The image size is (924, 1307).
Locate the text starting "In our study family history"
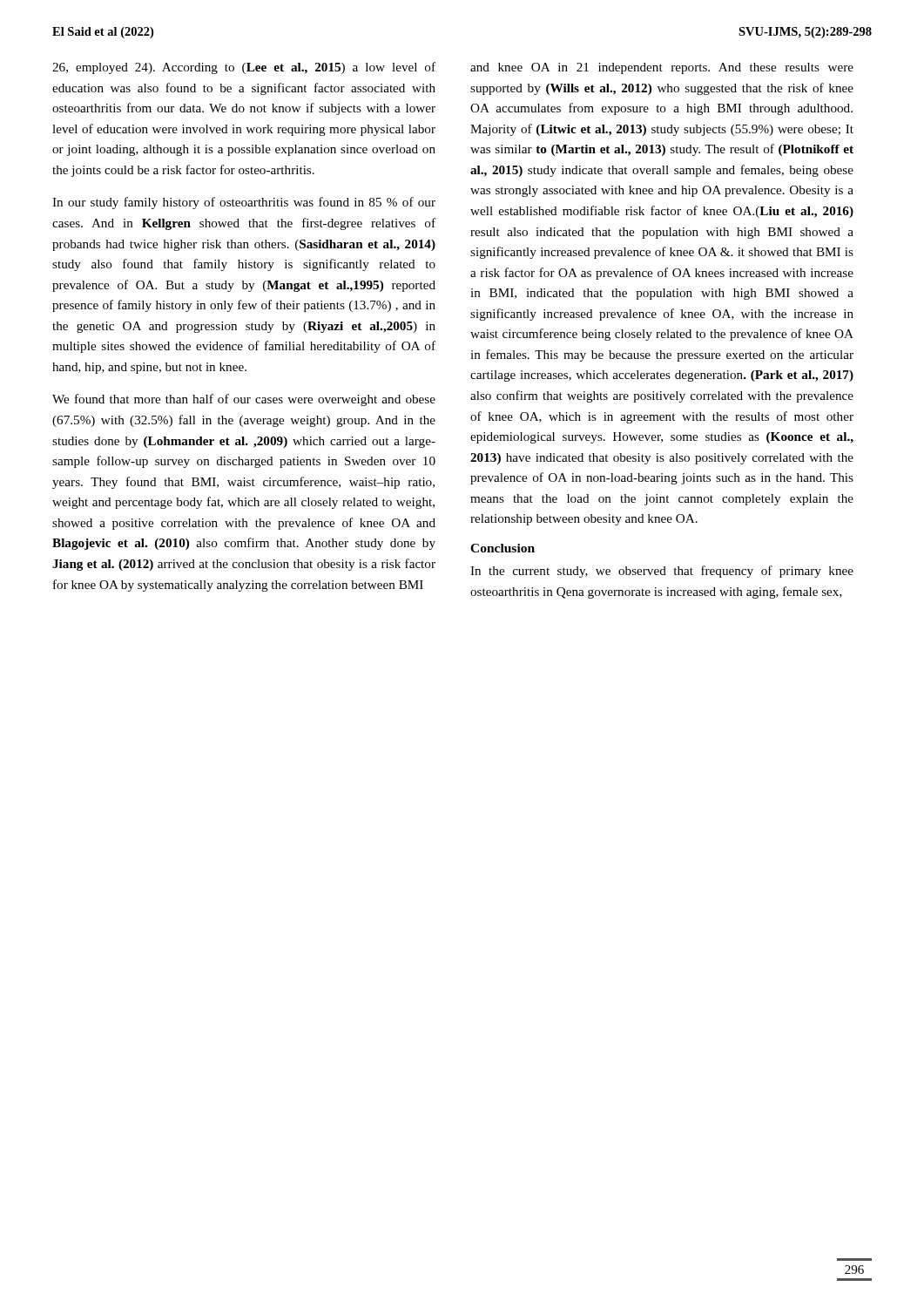[x=244, y=284]
